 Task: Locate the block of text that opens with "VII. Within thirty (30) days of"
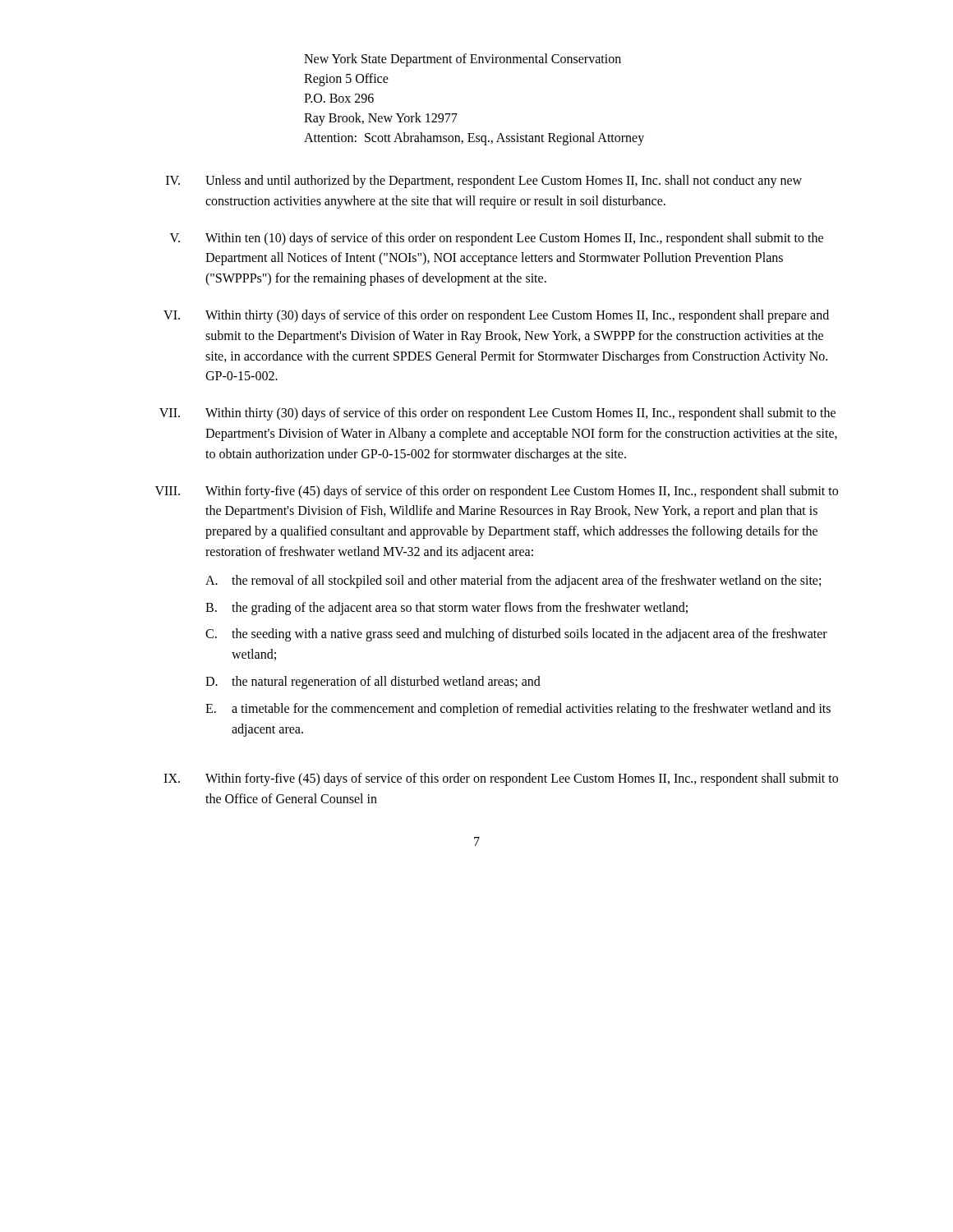476,434
